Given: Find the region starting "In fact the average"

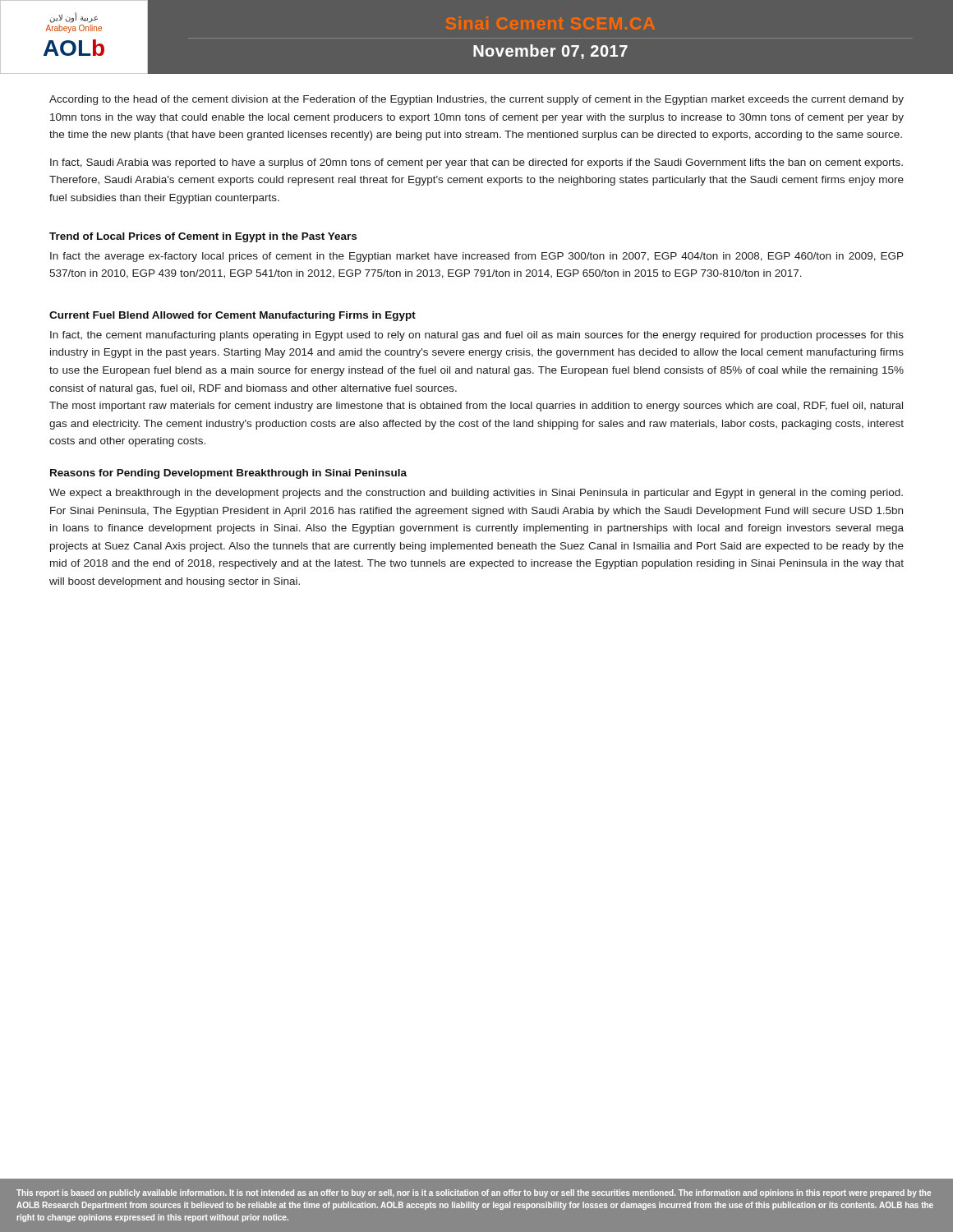Looking at the screenshot, I should pos(476,264).
